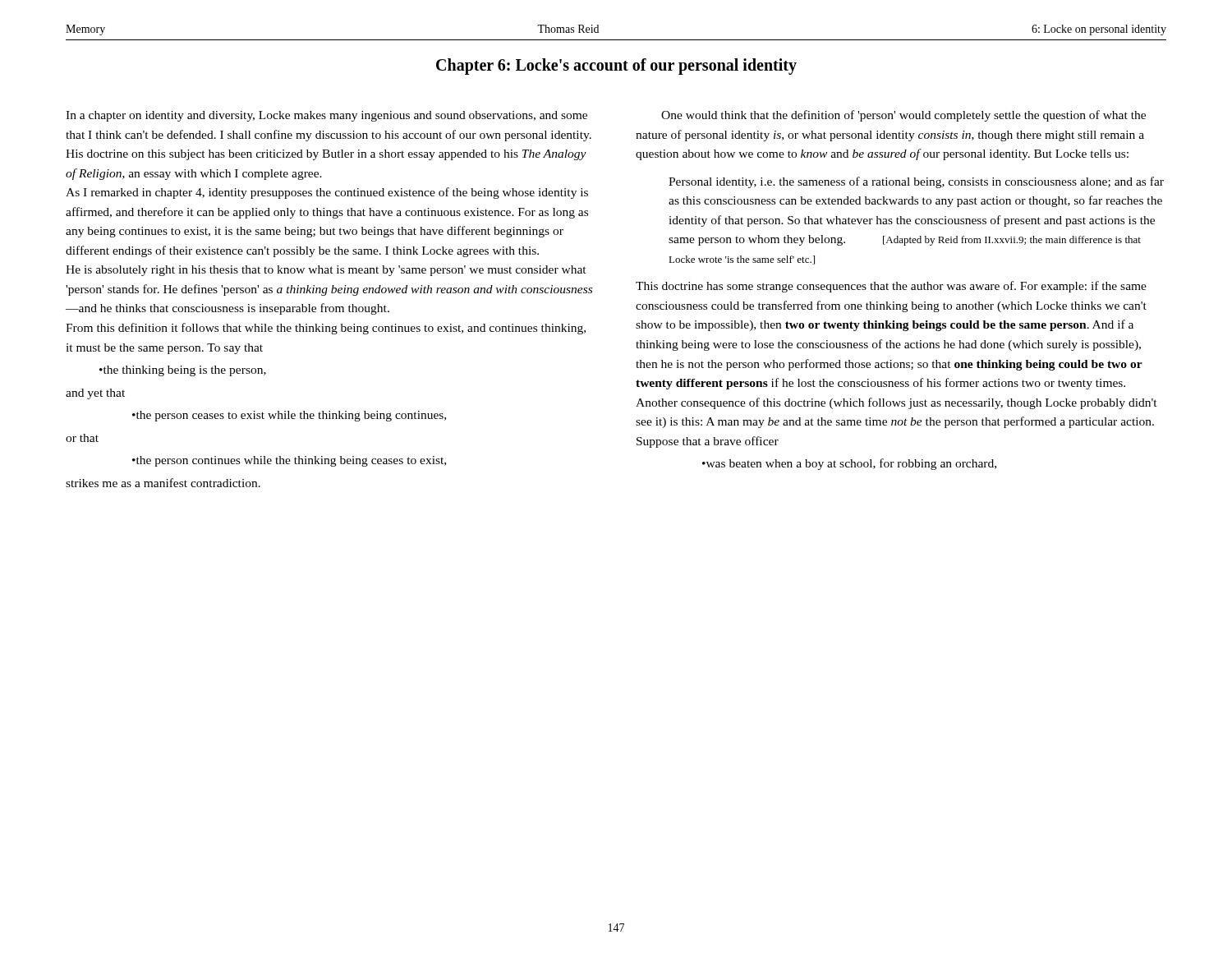Click on the passage starting "or that"
This screenshot has width=1232, height=953.
coord(82,437)
